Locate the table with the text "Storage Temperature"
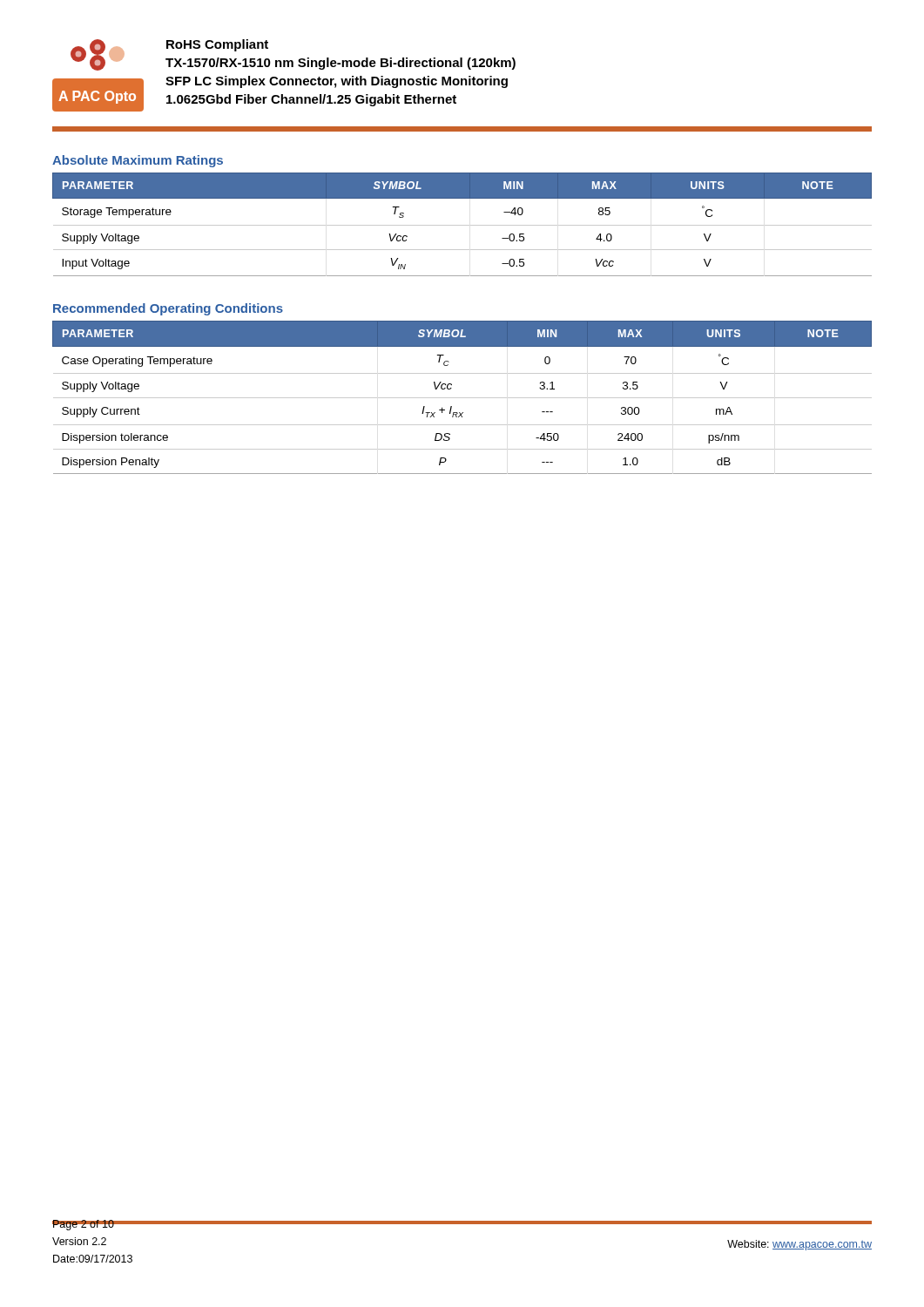The width and height of the screenshot is (924, 1307). click(462, 225)
